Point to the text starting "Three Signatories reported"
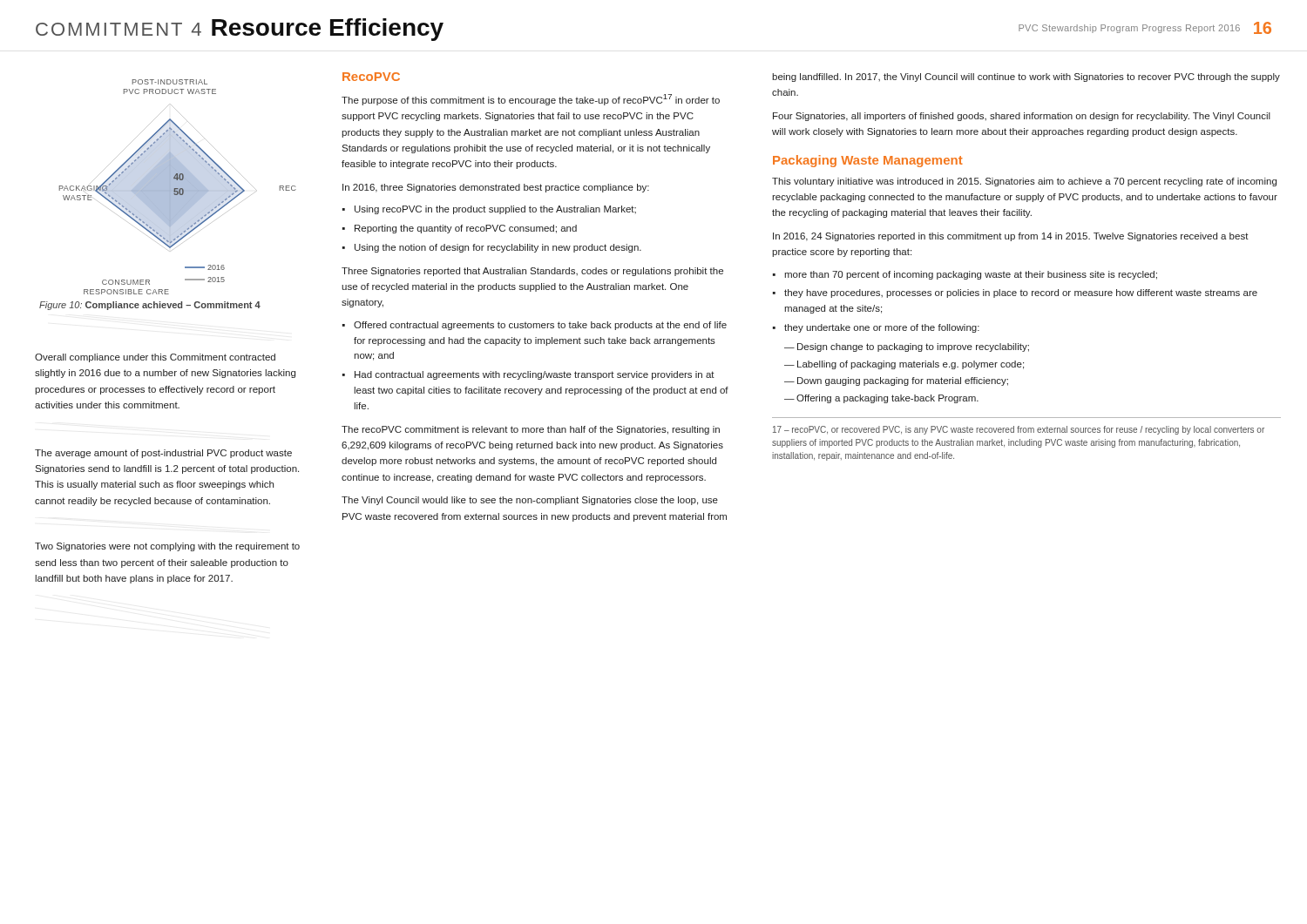The width and height of the screenshot is (1307, 924). point(533,287)
